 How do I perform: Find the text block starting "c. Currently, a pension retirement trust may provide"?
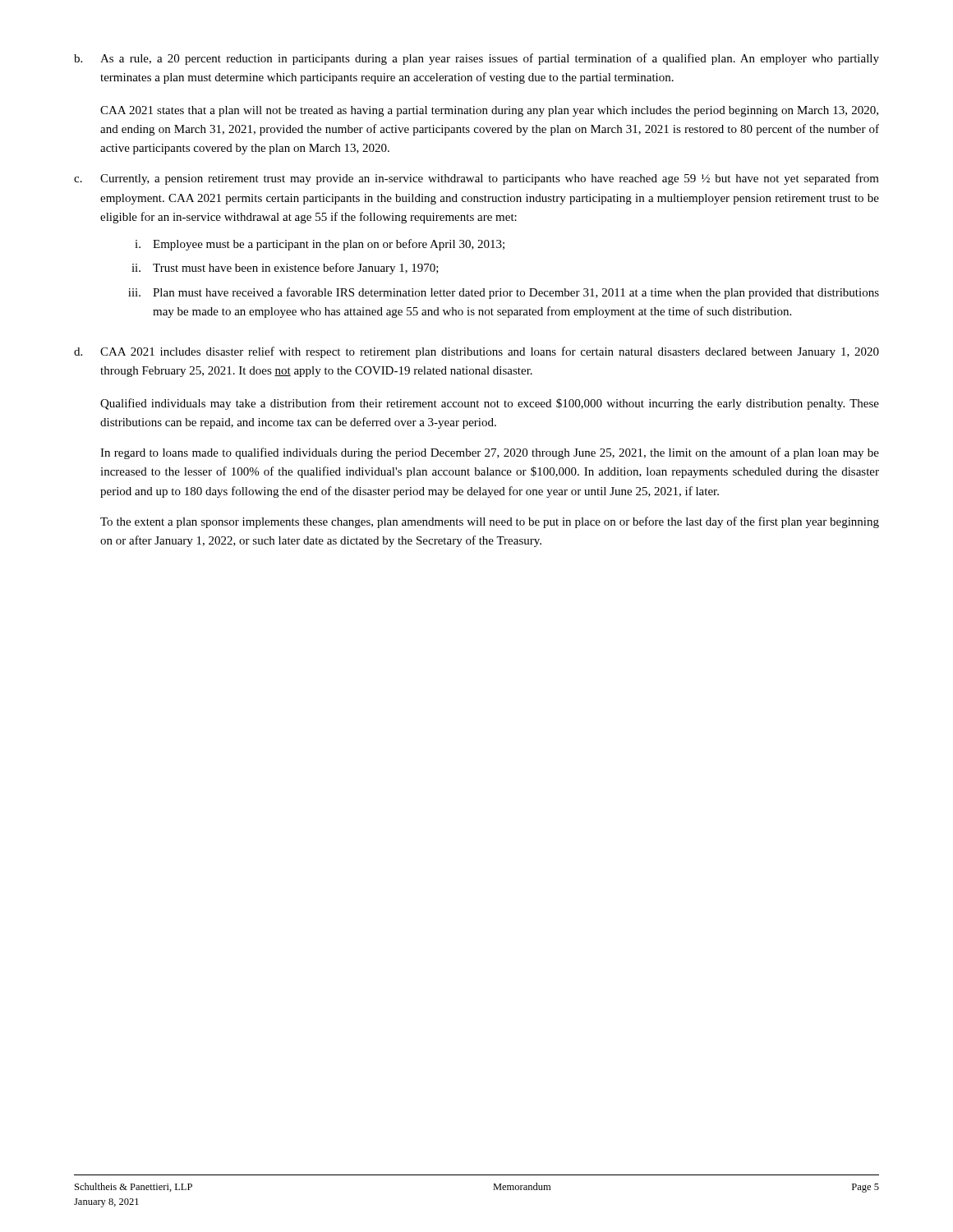[476, 249]
